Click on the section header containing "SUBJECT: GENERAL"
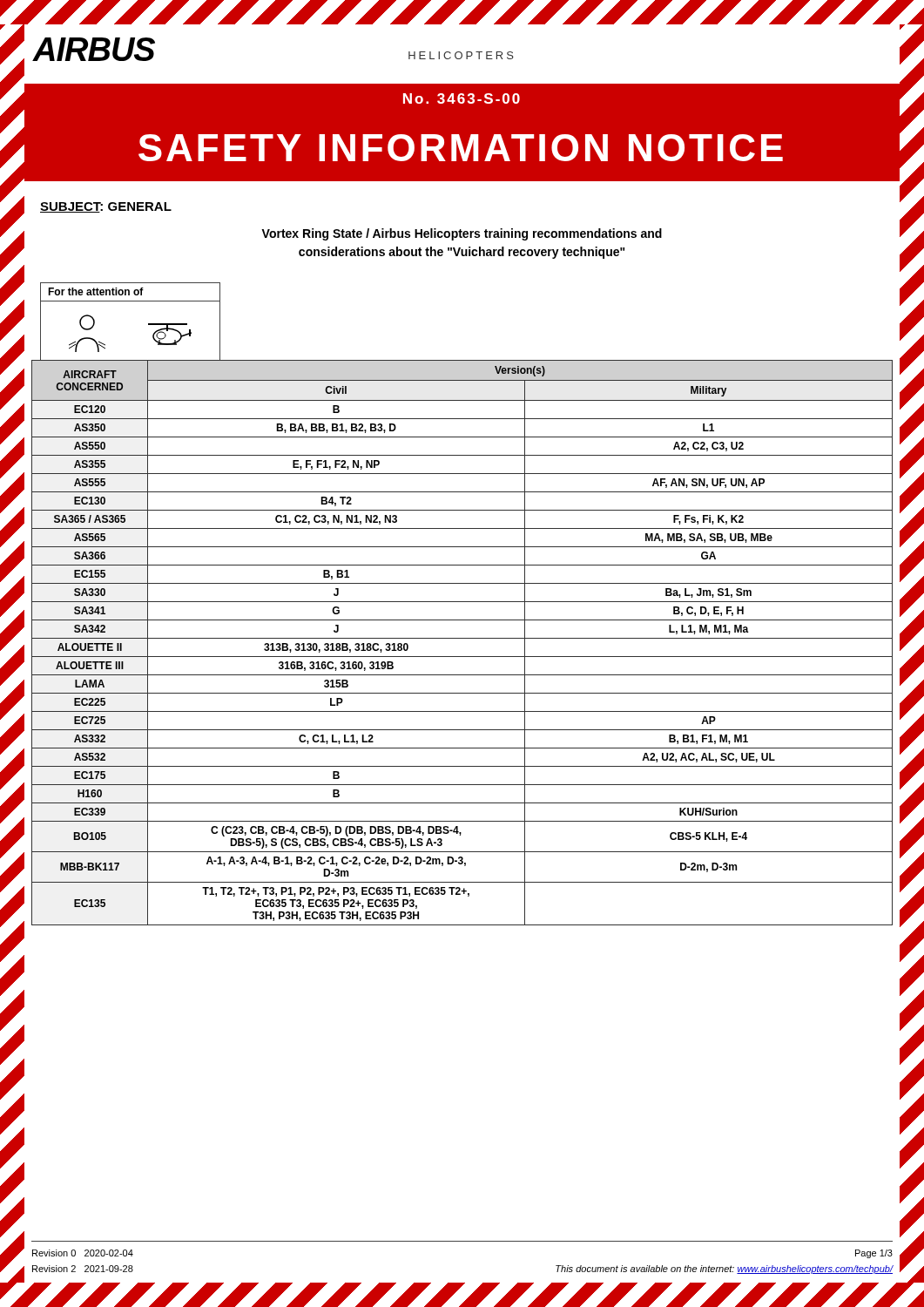 [106, 206]
